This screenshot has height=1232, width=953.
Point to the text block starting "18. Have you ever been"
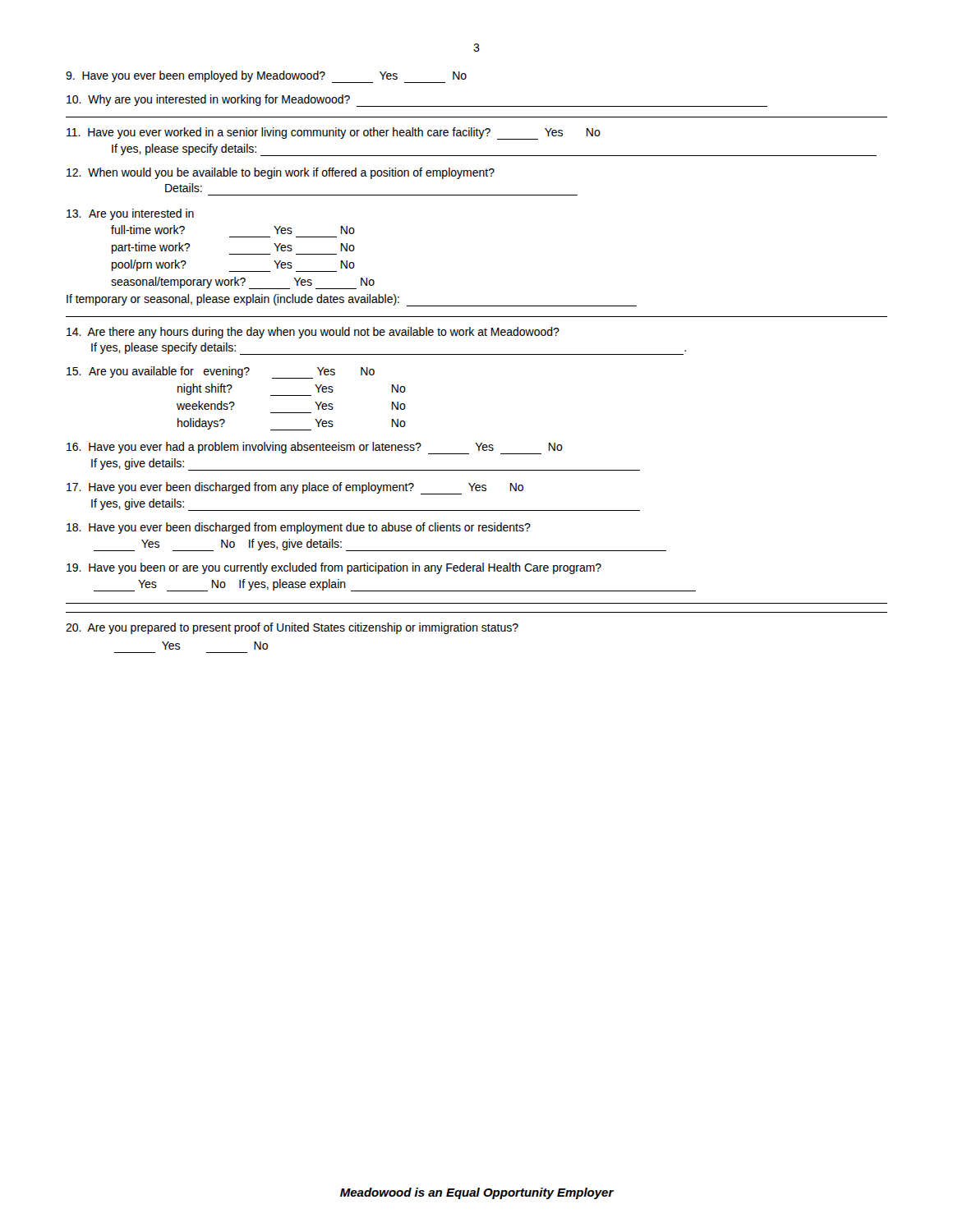coord(476,536)
